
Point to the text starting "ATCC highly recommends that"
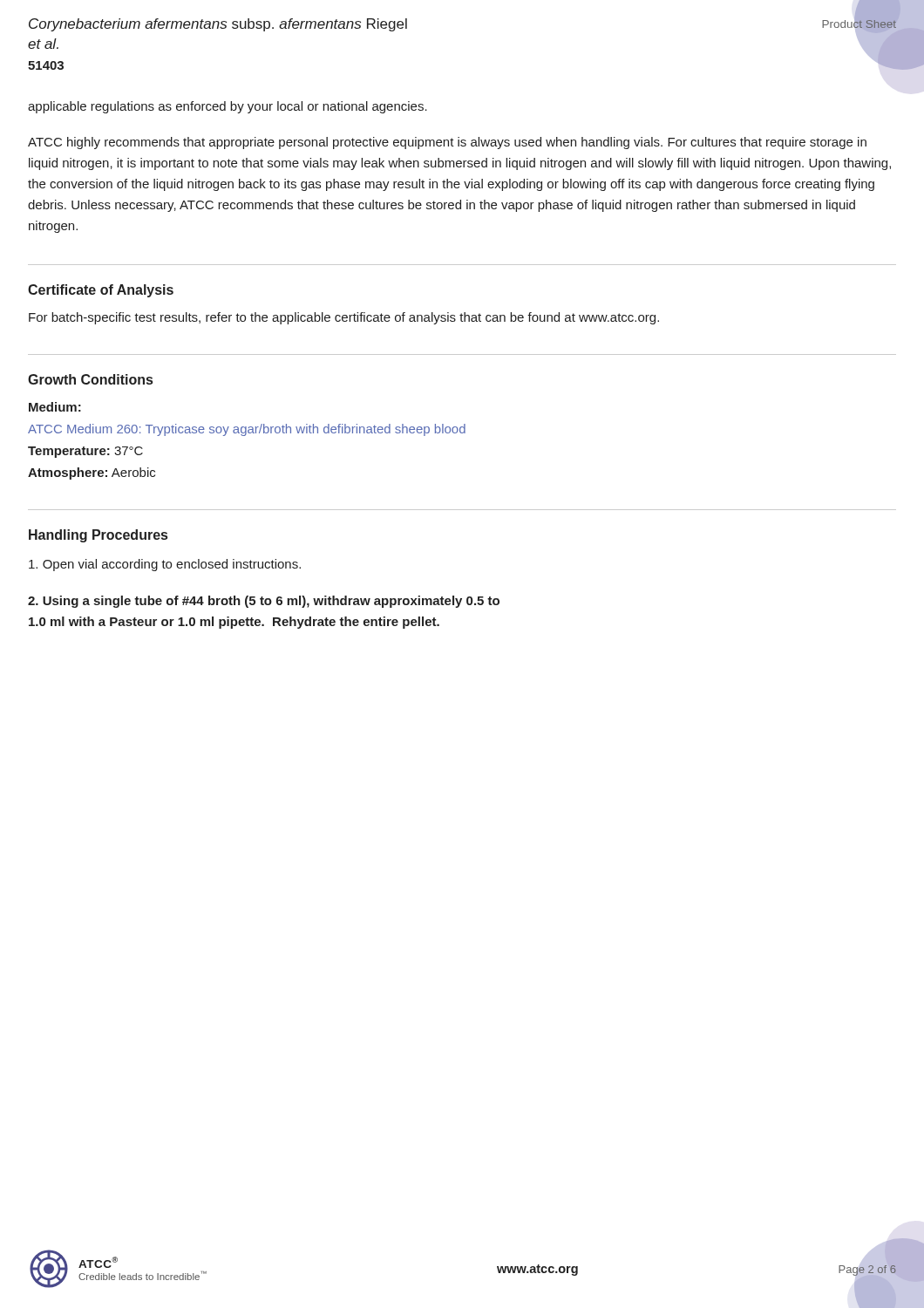pyautogui.click(x=460, y=184)
